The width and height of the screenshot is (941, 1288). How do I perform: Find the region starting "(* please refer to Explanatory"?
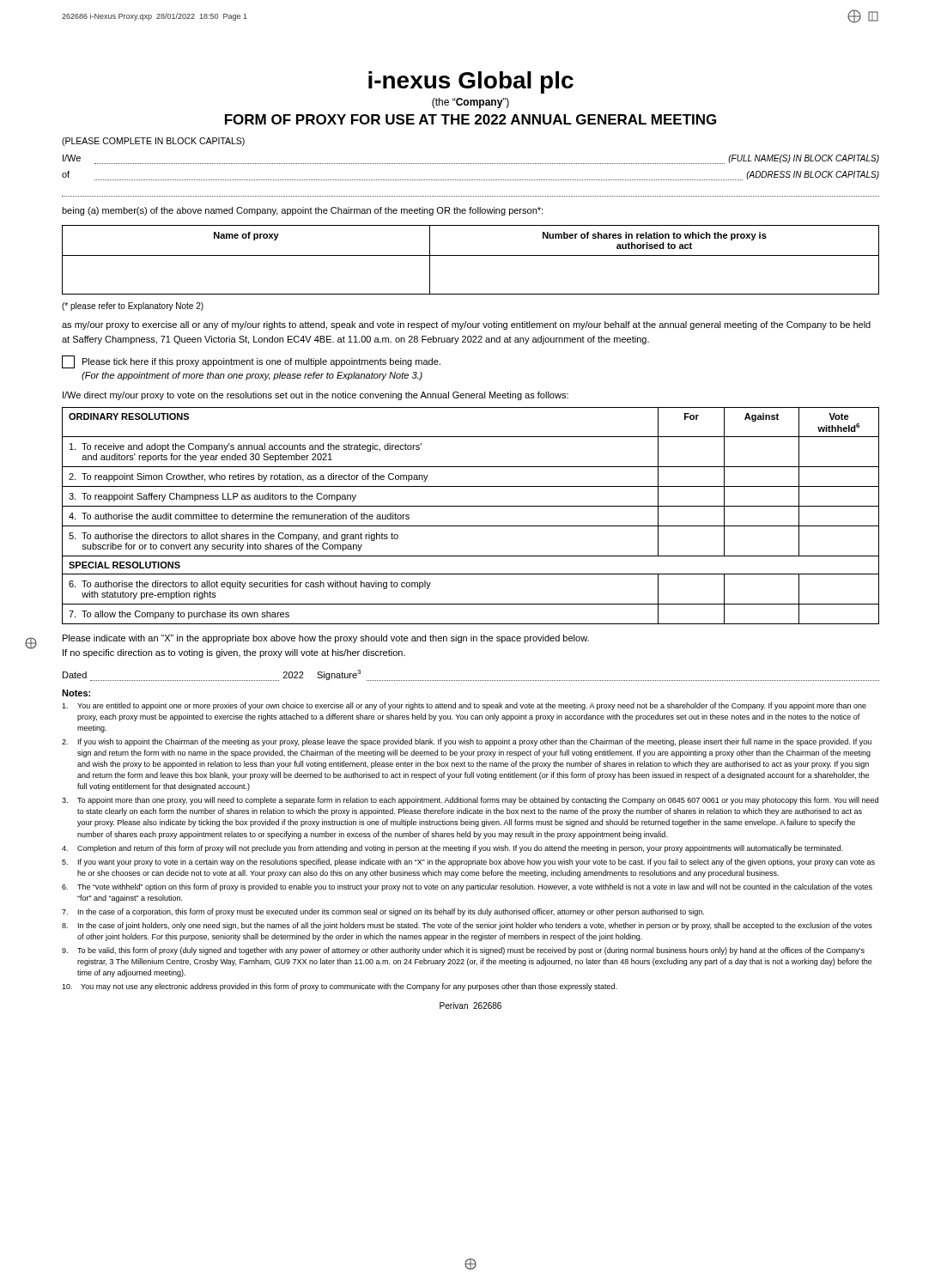click(133, 306)
